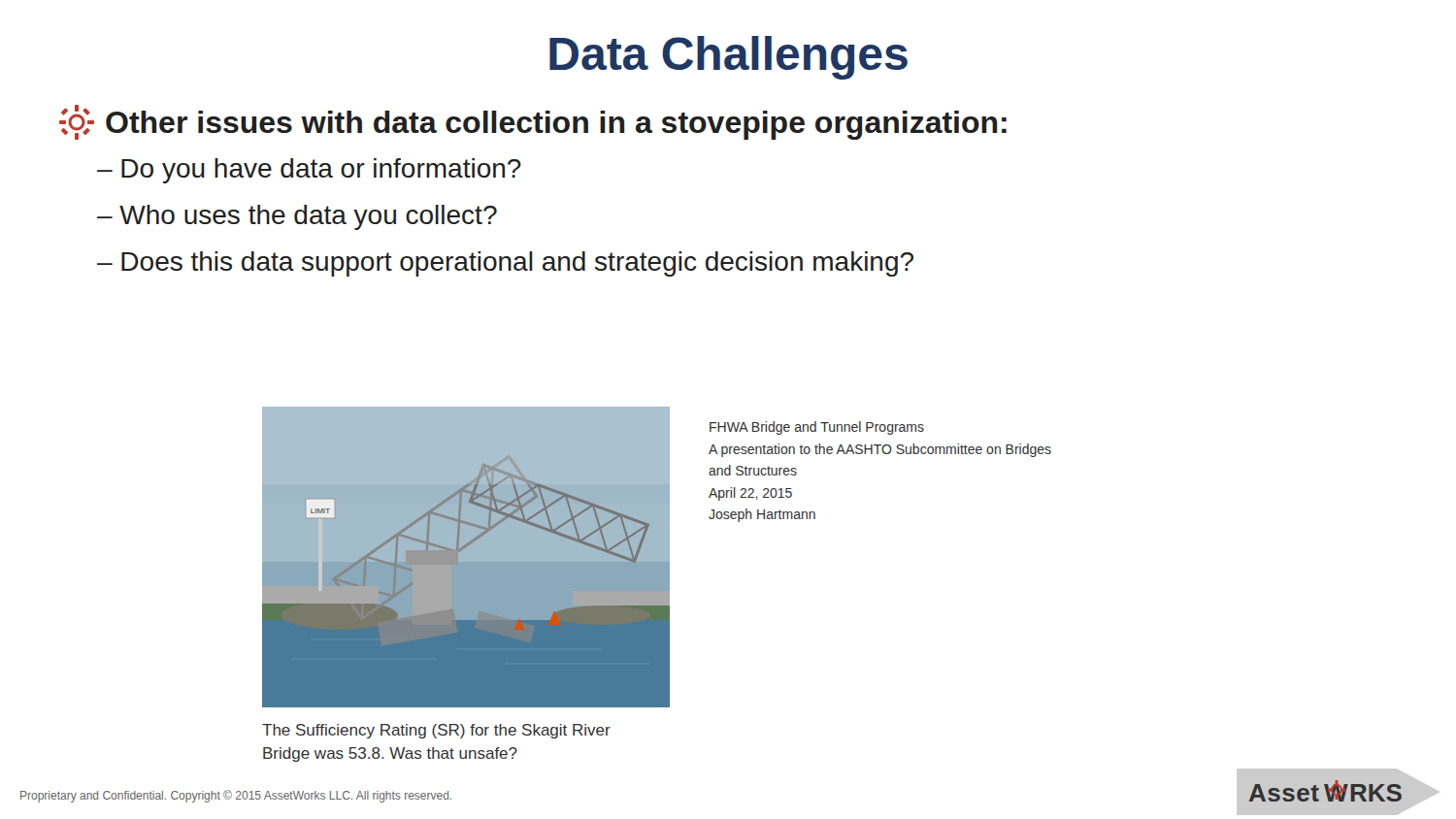
Task: Locate the section header that opens with "Other issues with data collection"
Action: pyautogui.click(x=534, y=122)
